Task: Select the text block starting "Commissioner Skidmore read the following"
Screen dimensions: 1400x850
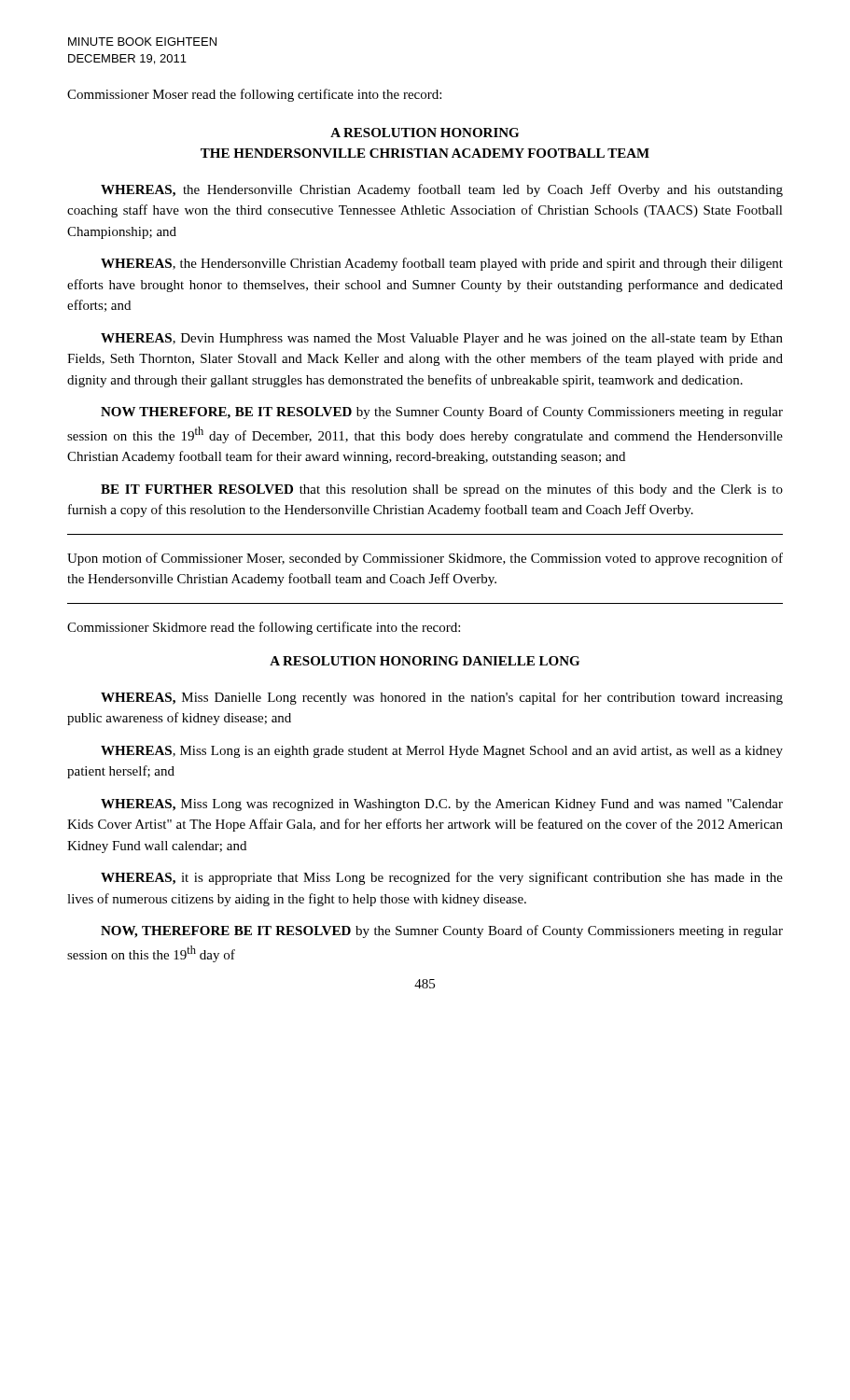Action: 264,627
